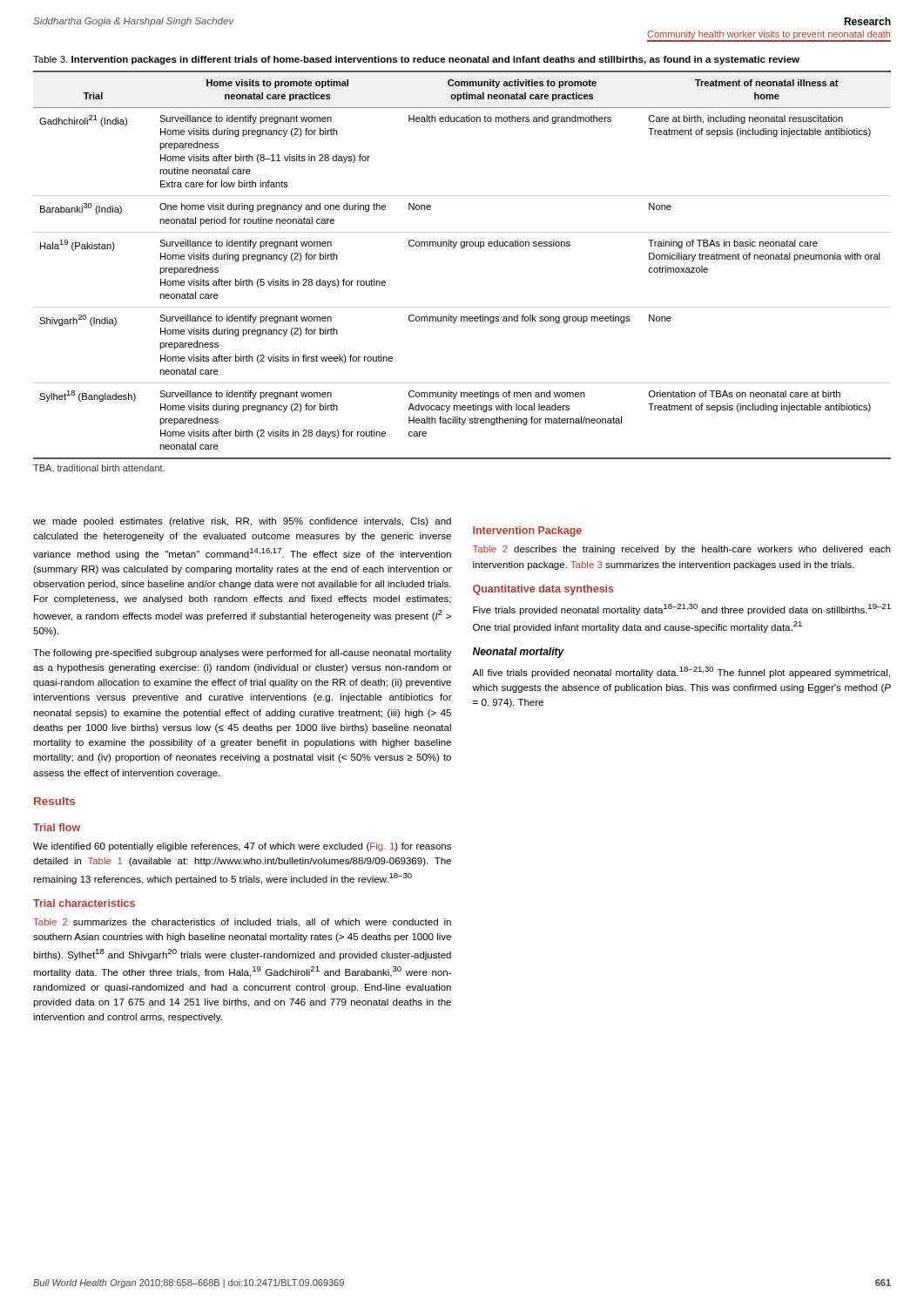Locate the text block that reads "The following pre-specified"
The image size is (924, 1307).
(242, 712)
